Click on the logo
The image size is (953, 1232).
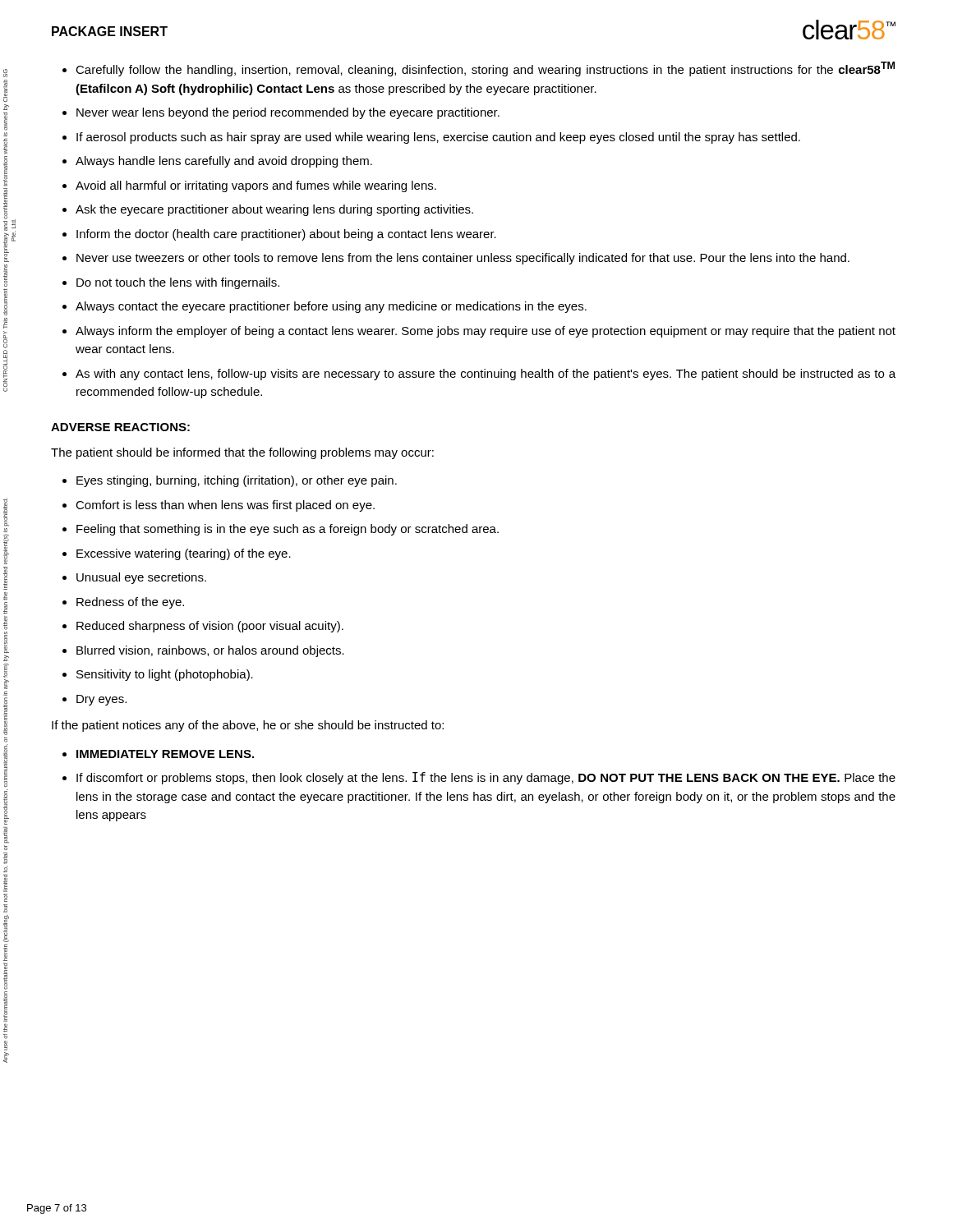[x=849, y=30]
